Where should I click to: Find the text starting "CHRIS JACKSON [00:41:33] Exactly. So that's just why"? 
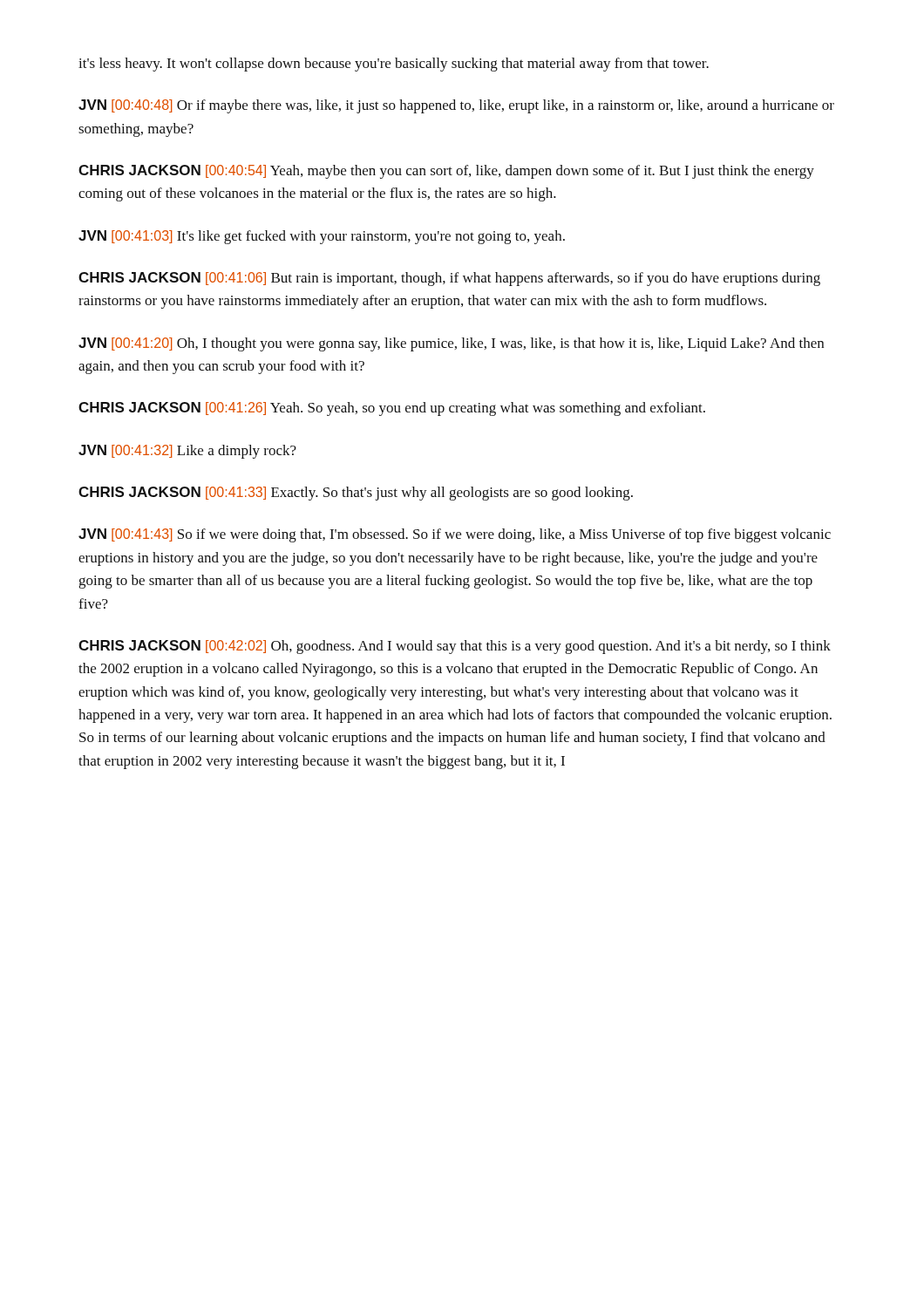(356, 492)
